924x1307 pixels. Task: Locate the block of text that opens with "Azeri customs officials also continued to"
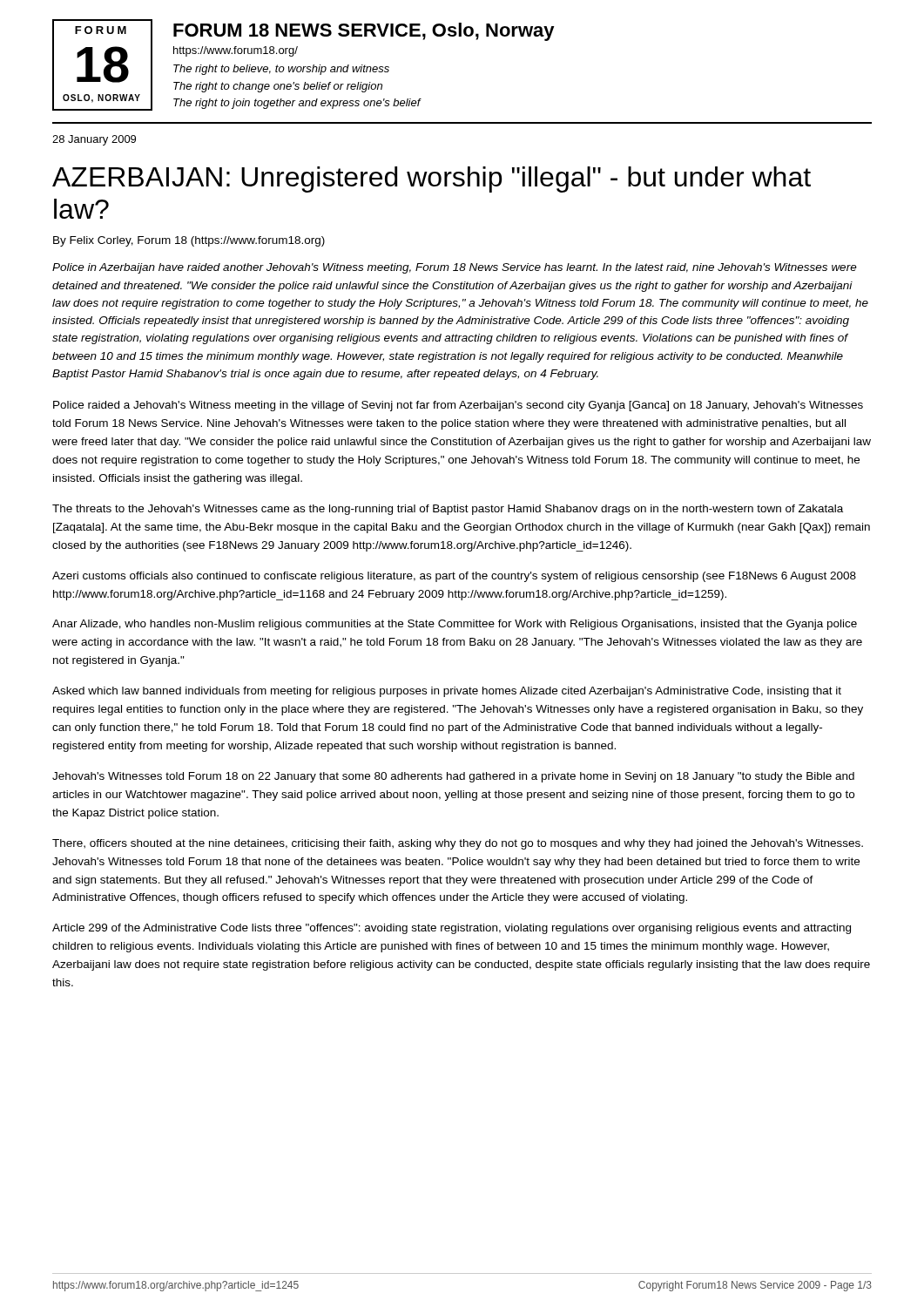pos(454,584)
